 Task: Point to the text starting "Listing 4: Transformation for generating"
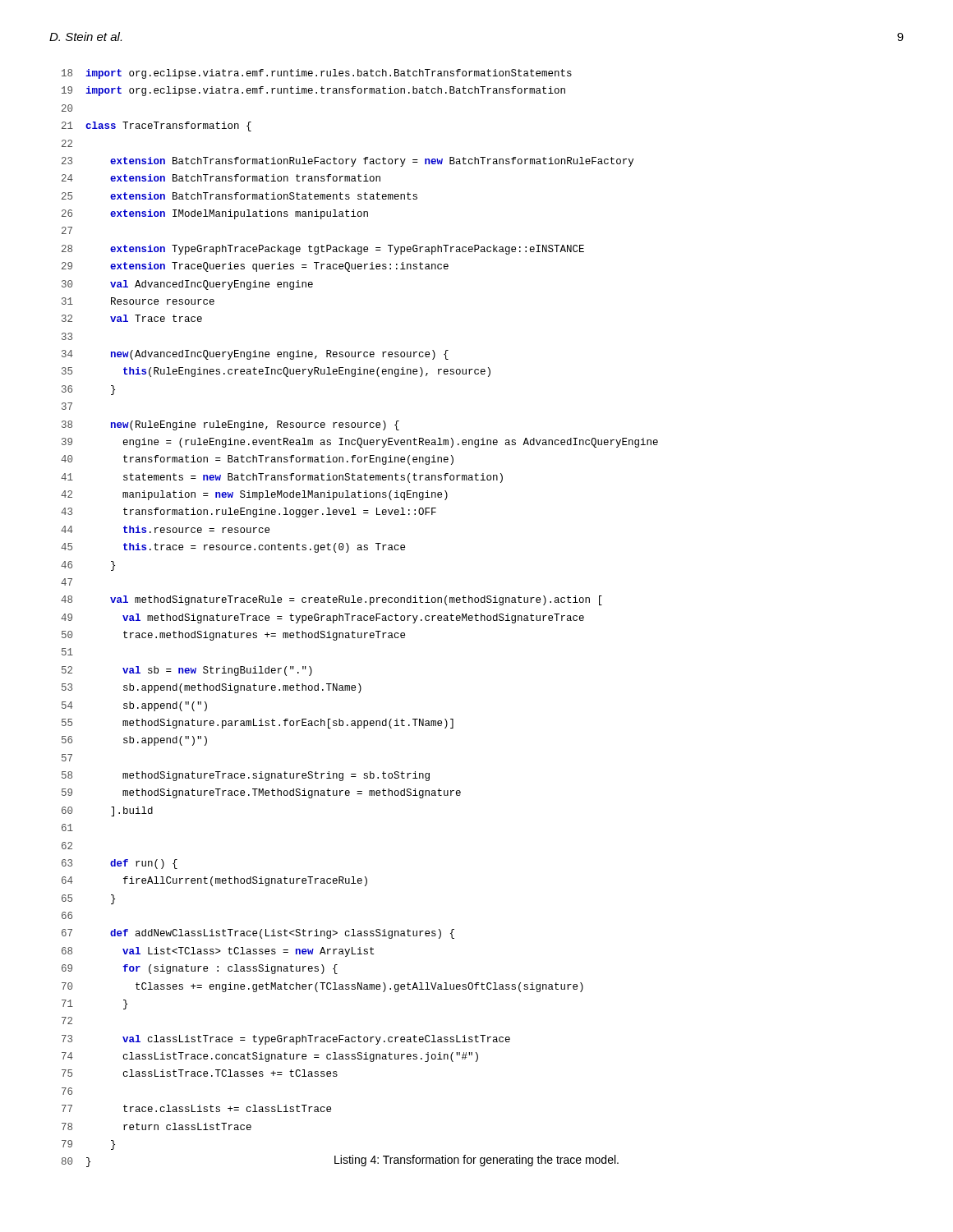[x=476, y=1160]
